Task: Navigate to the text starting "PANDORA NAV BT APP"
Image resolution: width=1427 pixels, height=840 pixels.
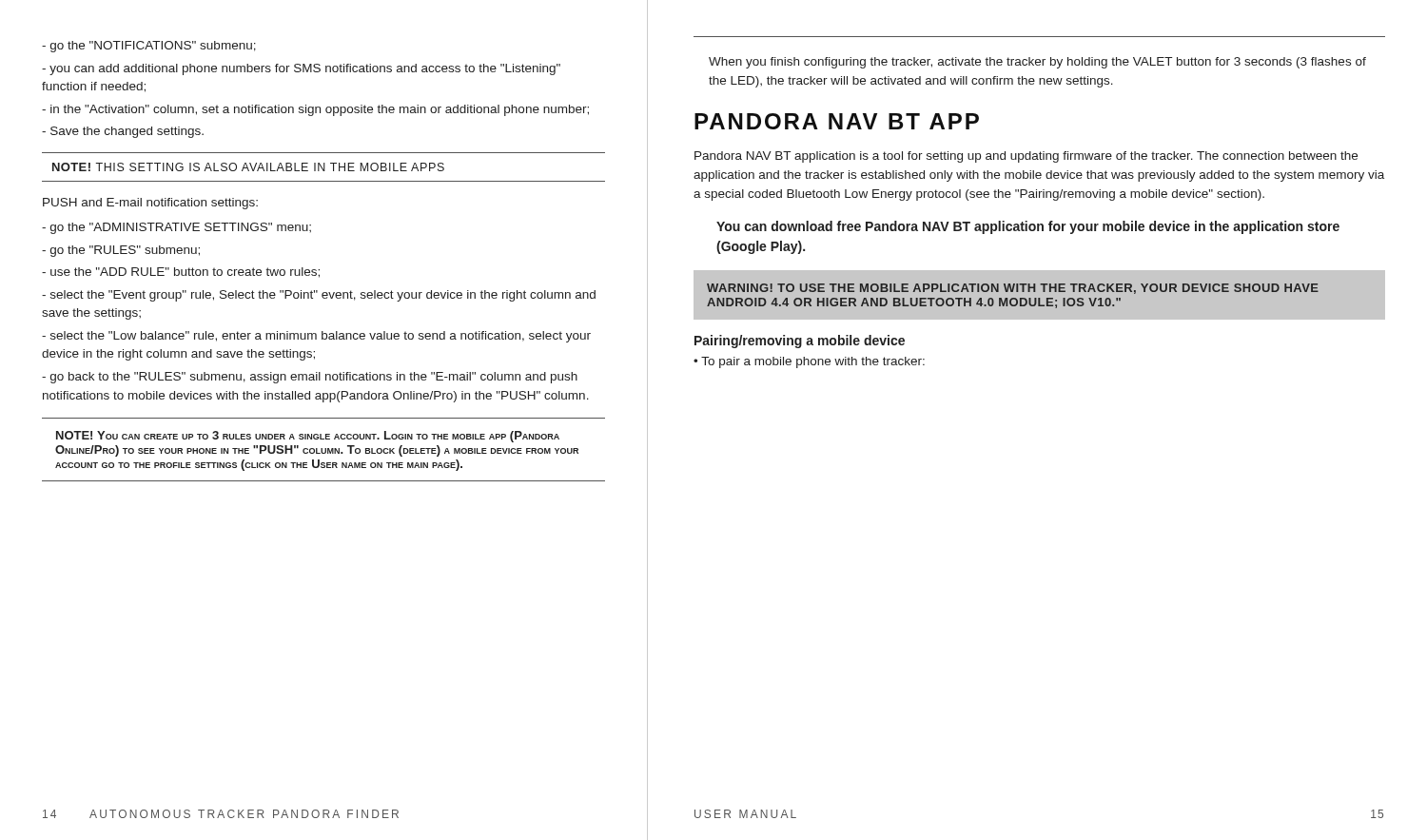Action: tap(837, 121)
